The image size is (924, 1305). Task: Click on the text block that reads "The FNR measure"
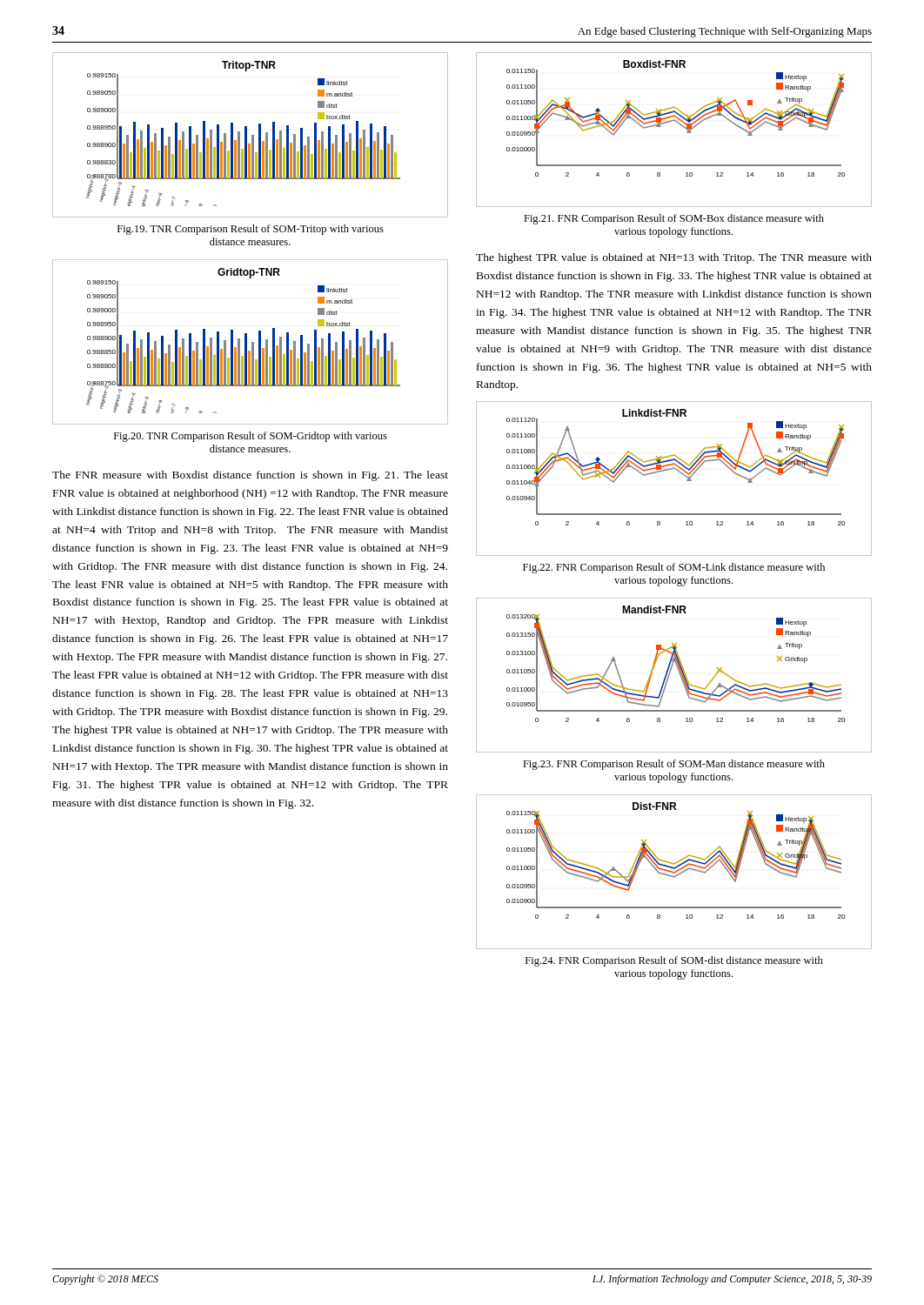click(x=250, y=638)
